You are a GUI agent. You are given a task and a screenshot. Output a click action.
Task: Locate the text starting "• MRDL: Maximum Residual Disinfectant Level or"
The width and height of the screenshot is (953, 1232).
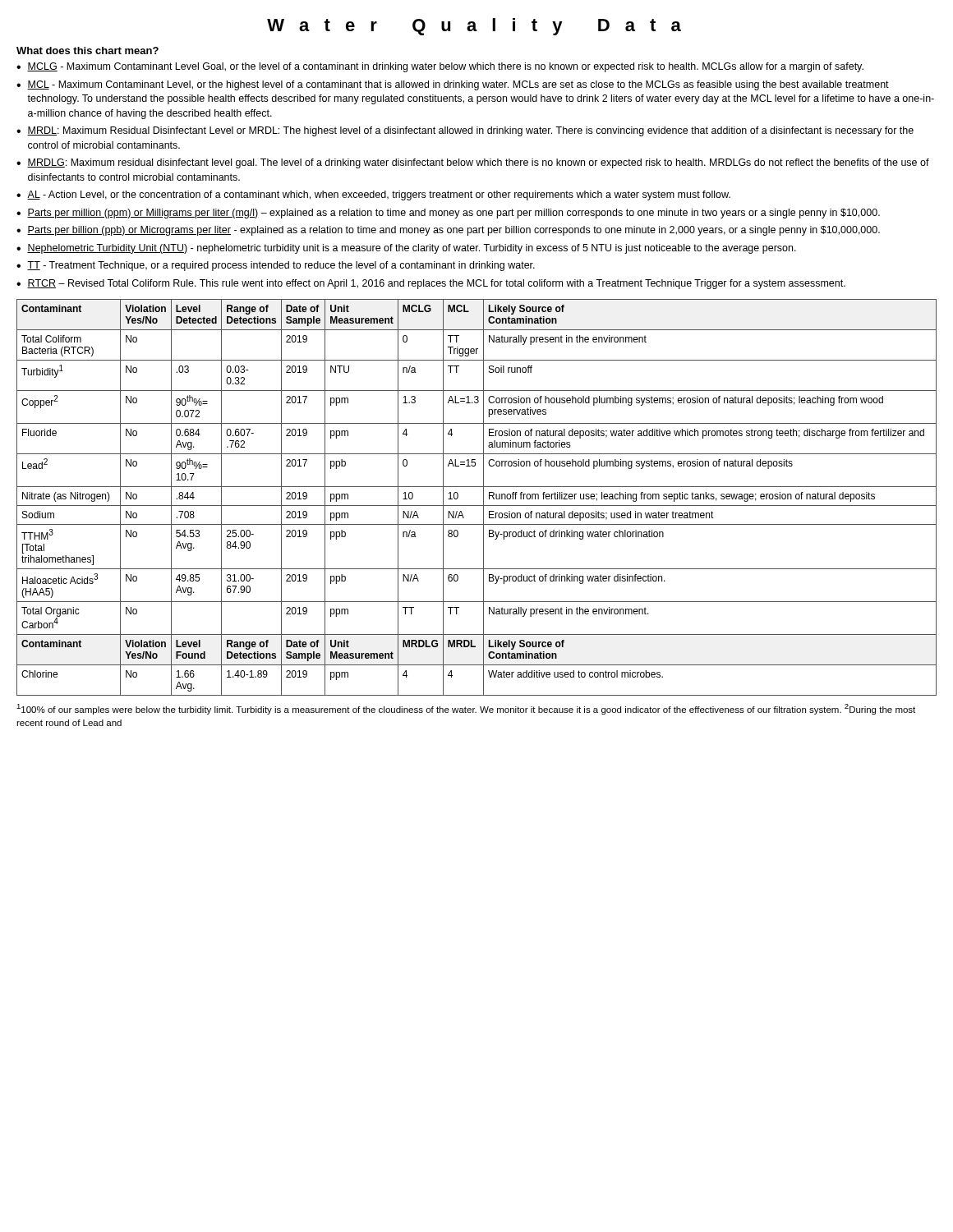coord(476,138)
